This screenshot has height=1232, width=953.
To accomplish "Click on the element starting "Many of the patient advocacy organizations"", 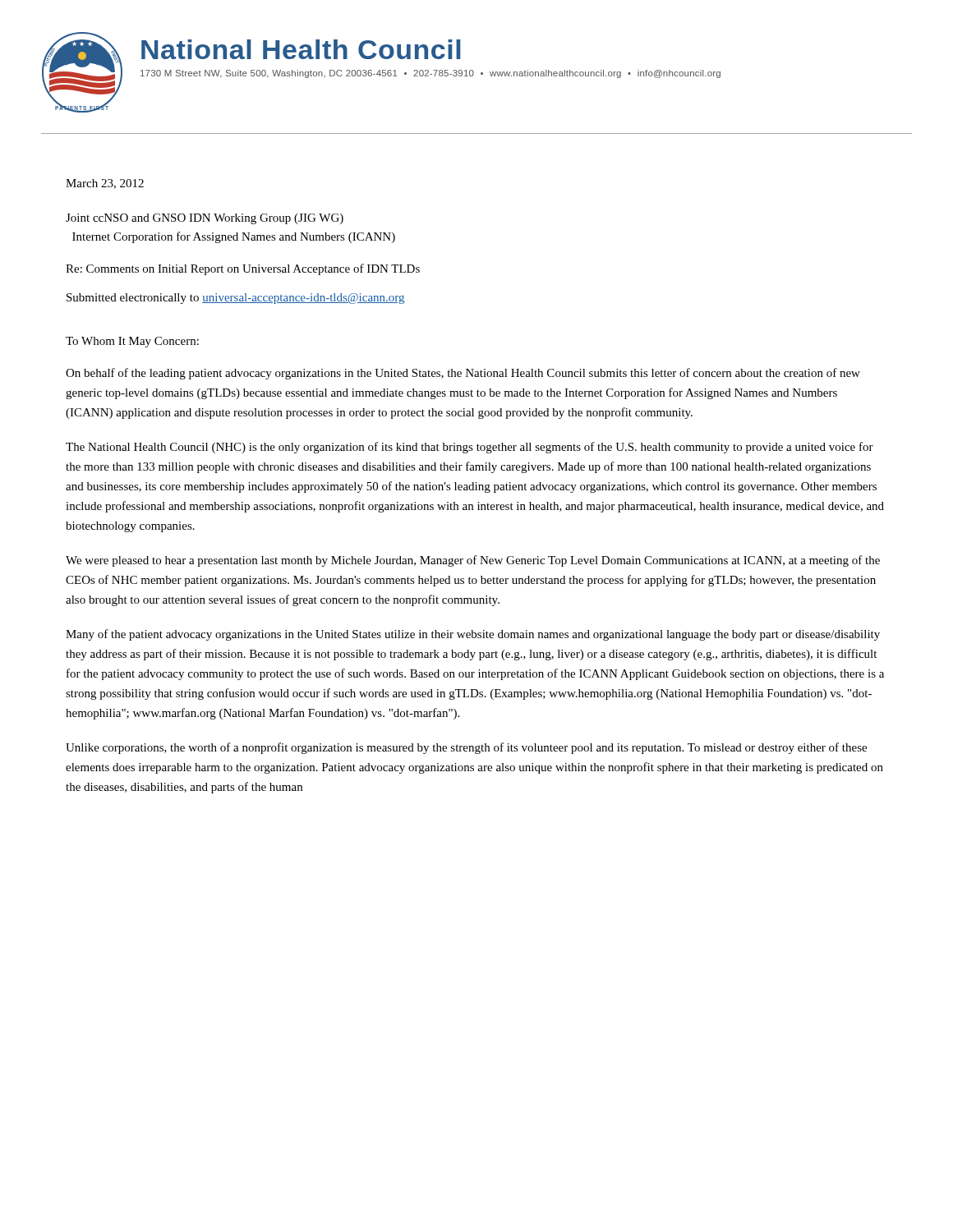I will coord(475,673).
